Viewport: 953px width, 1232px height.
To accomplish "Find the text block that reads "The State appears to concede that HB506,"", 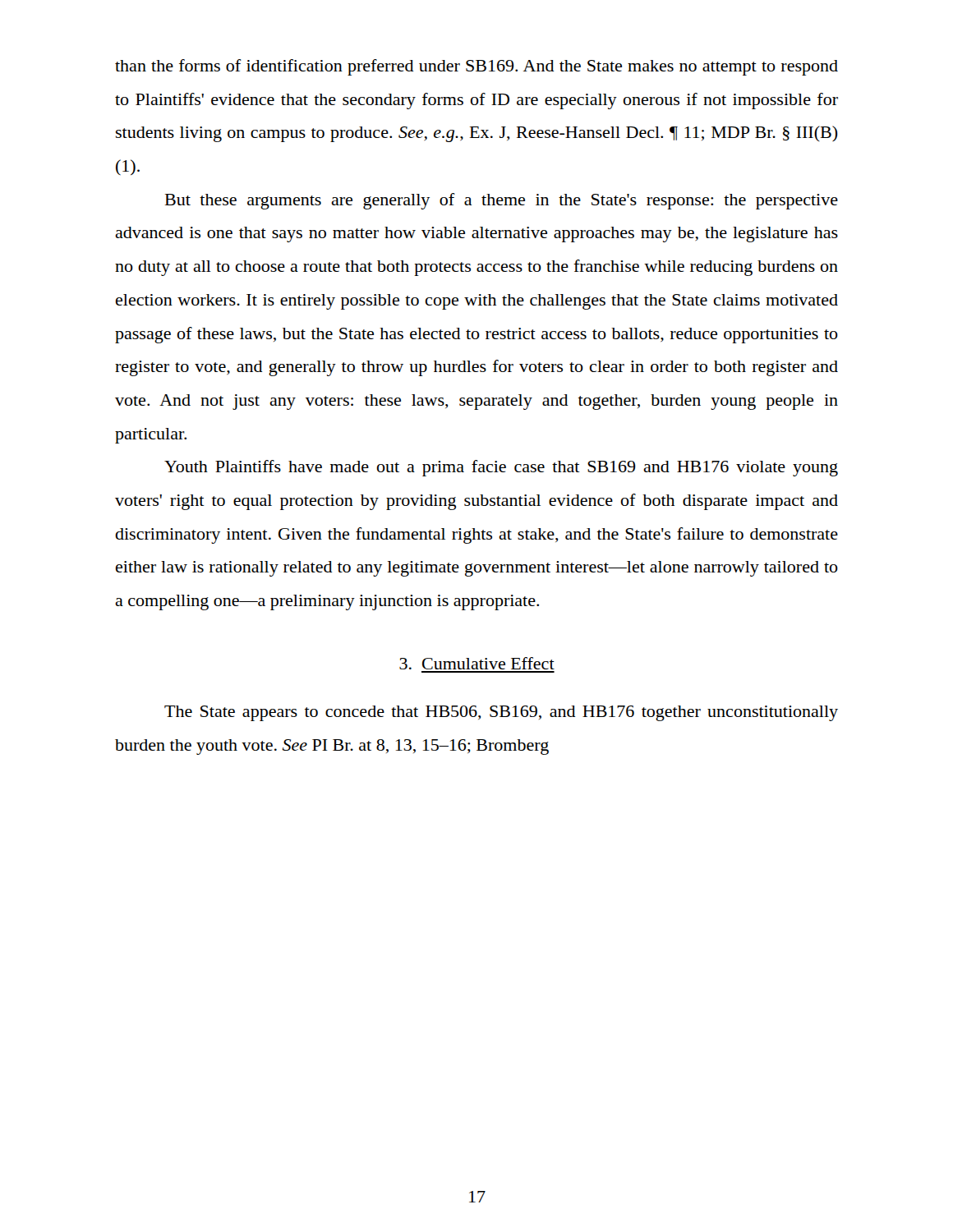I will pyautogui.click(x=476, y=729).
